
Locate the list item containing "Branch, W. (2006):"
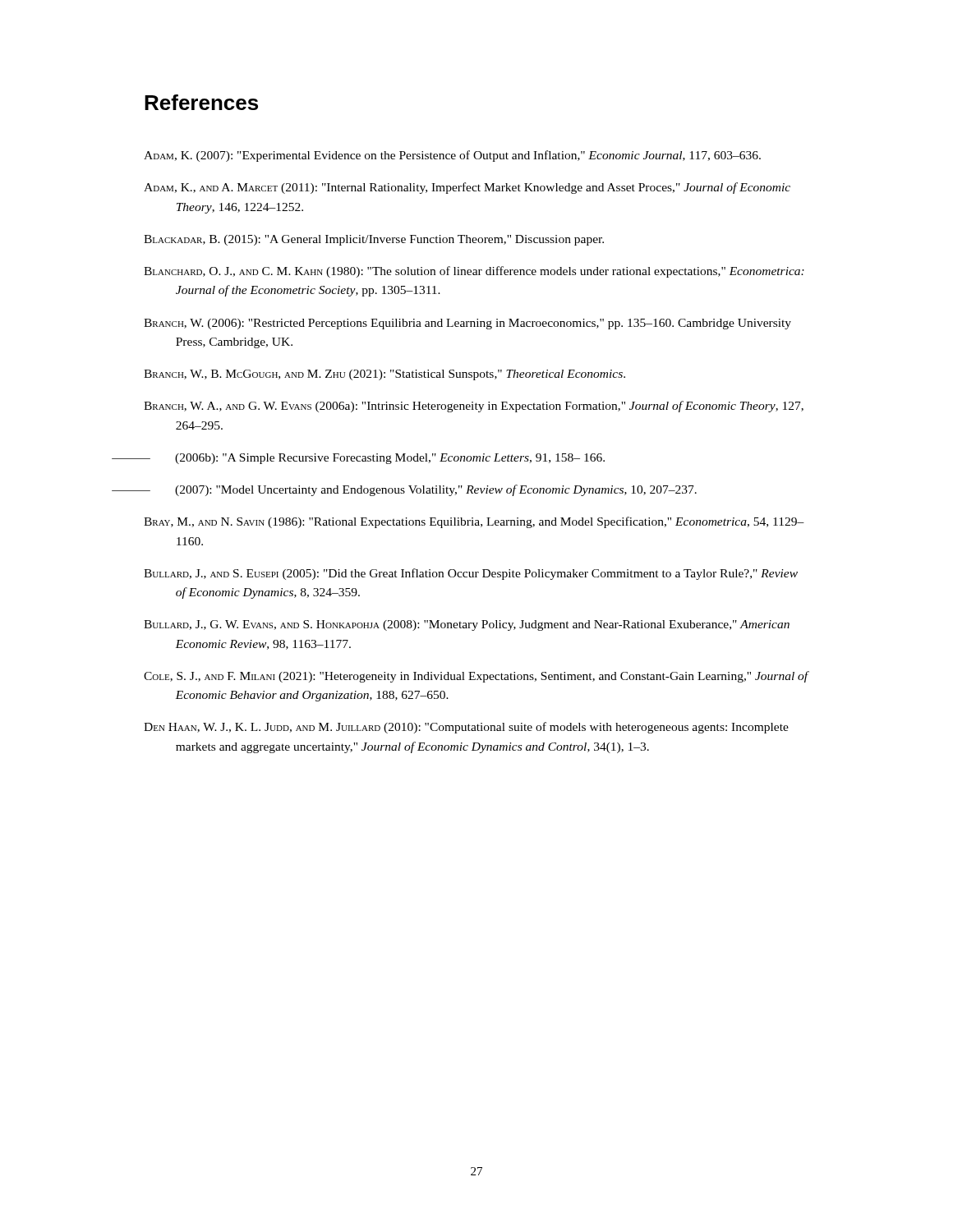[x=468, y=332]
